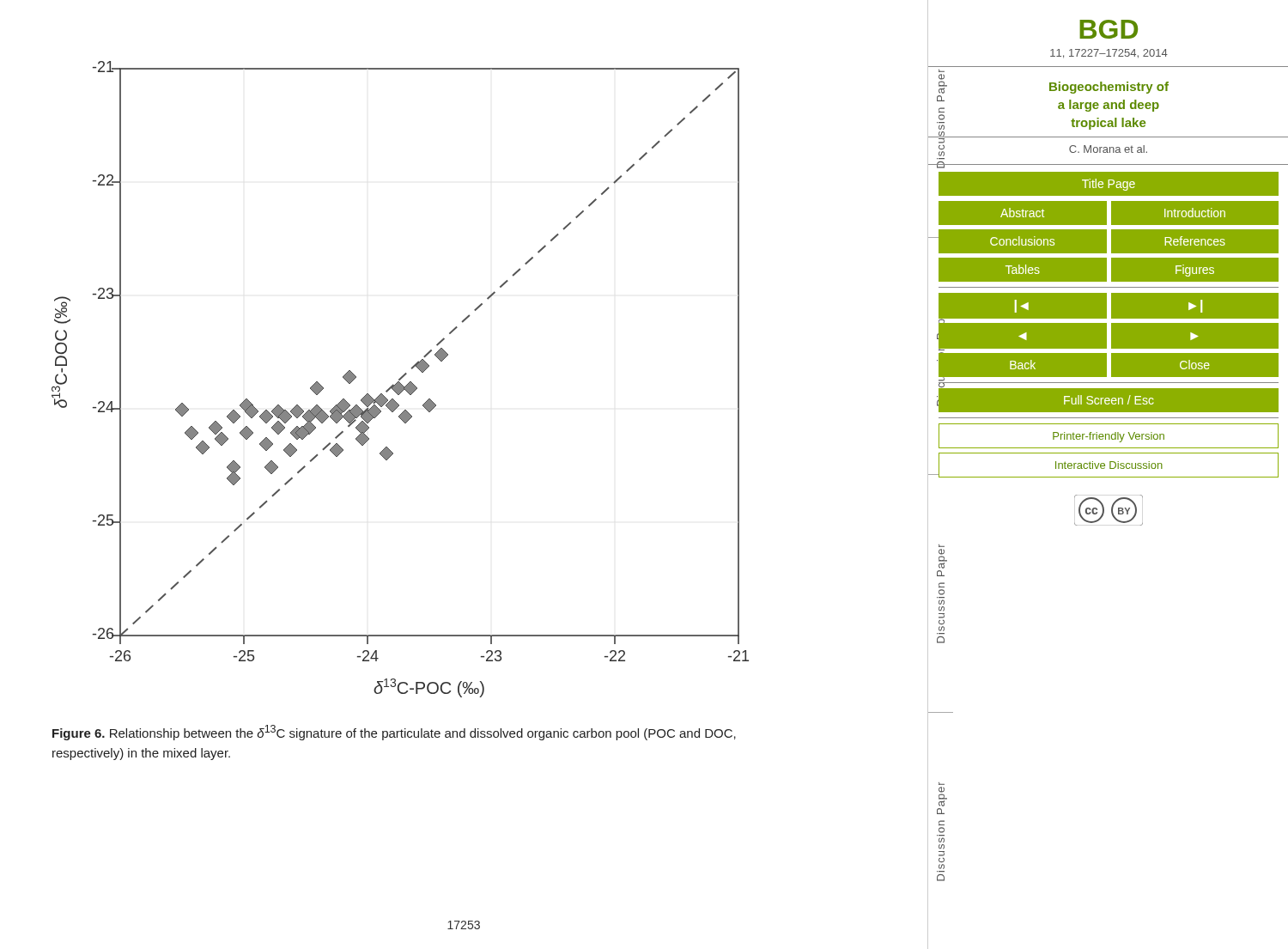Locate a caption
1288x949 pixels.
click(x=394, y=741)
